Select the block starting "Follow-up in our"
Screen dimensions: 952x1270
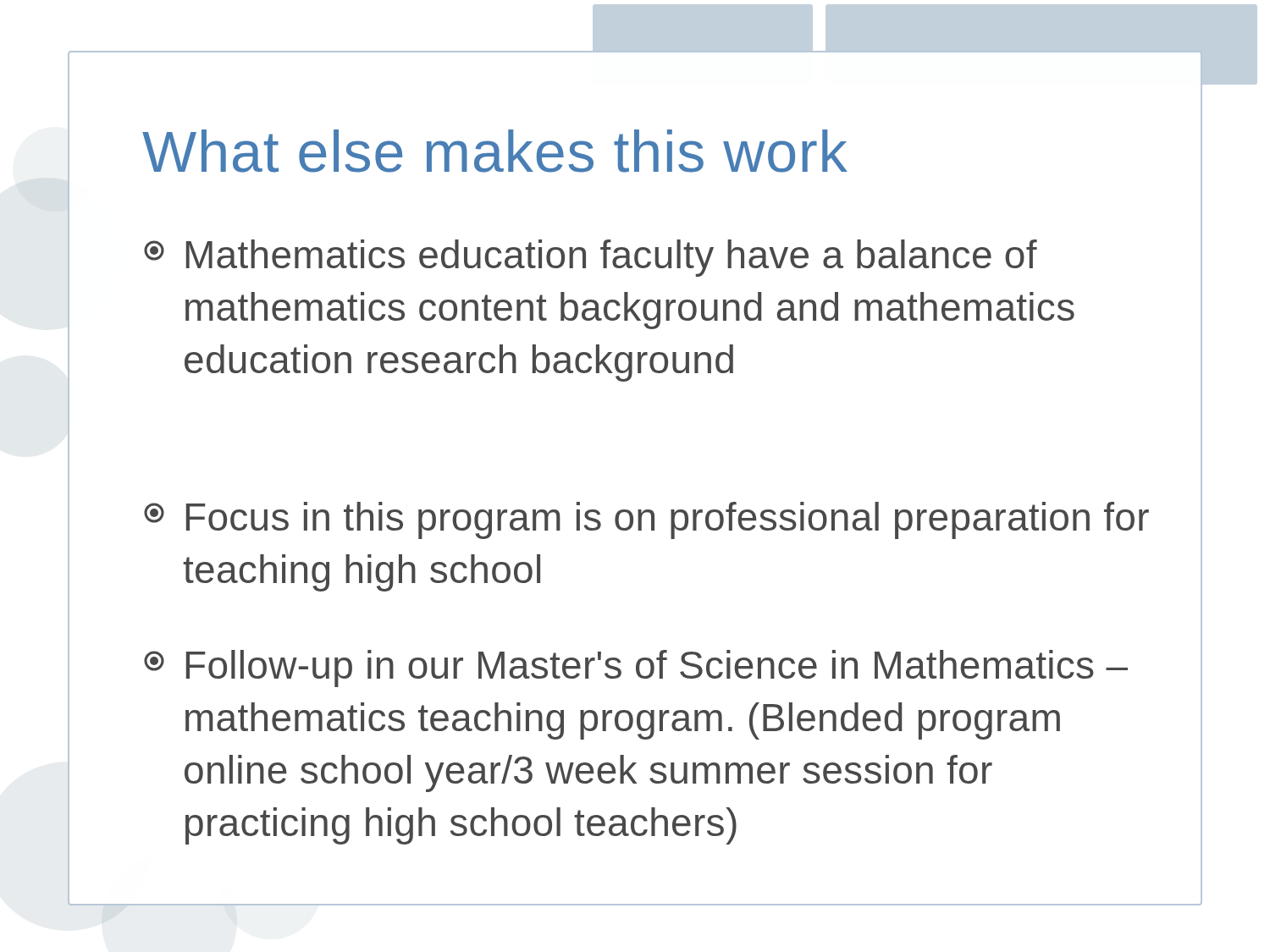pos(646,744)
